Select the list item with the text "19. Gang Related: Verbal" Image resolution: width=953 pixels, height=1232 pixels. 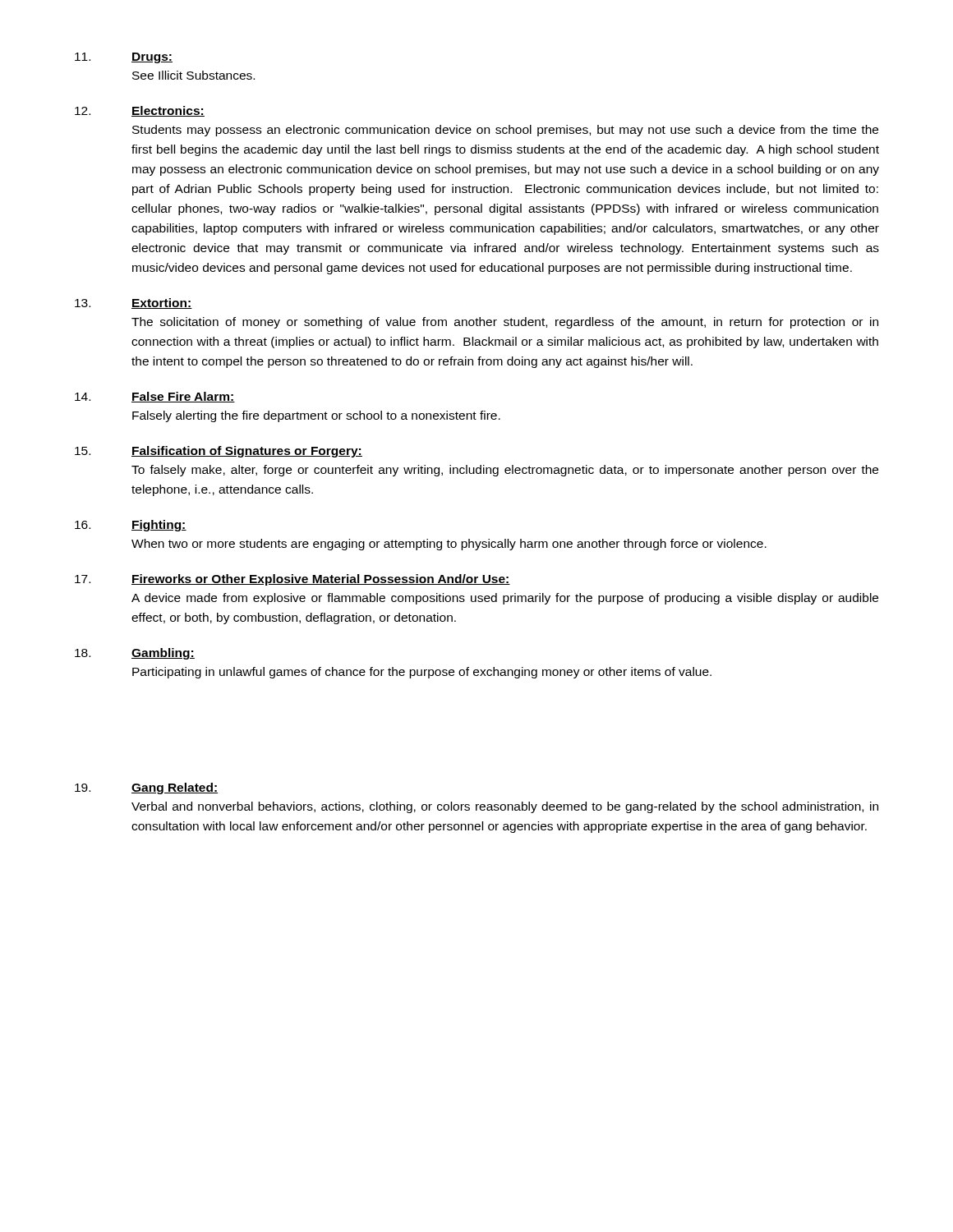click(x=476, y=808)
